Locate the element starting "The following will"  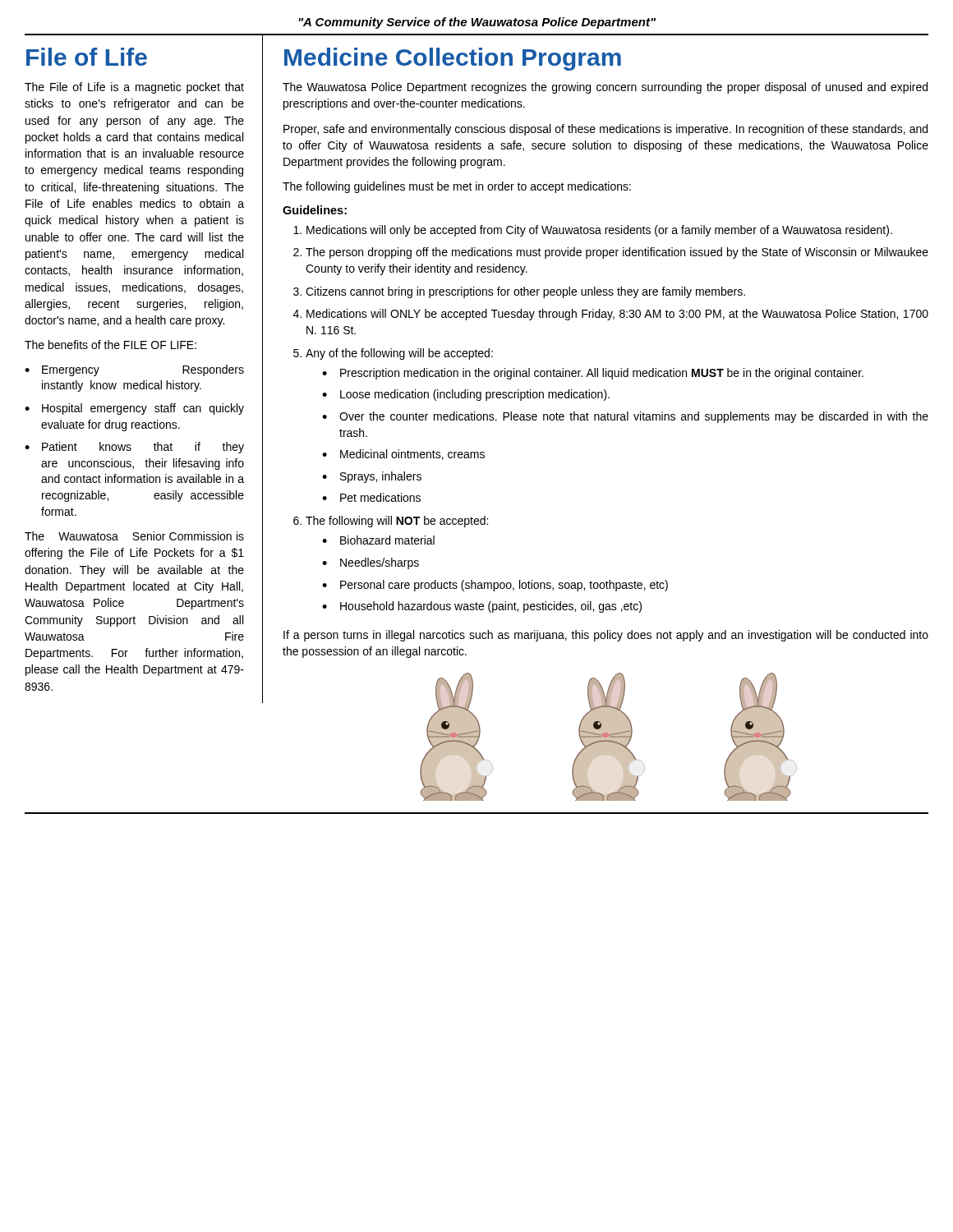pyautogui.click(x=397, y=522)
